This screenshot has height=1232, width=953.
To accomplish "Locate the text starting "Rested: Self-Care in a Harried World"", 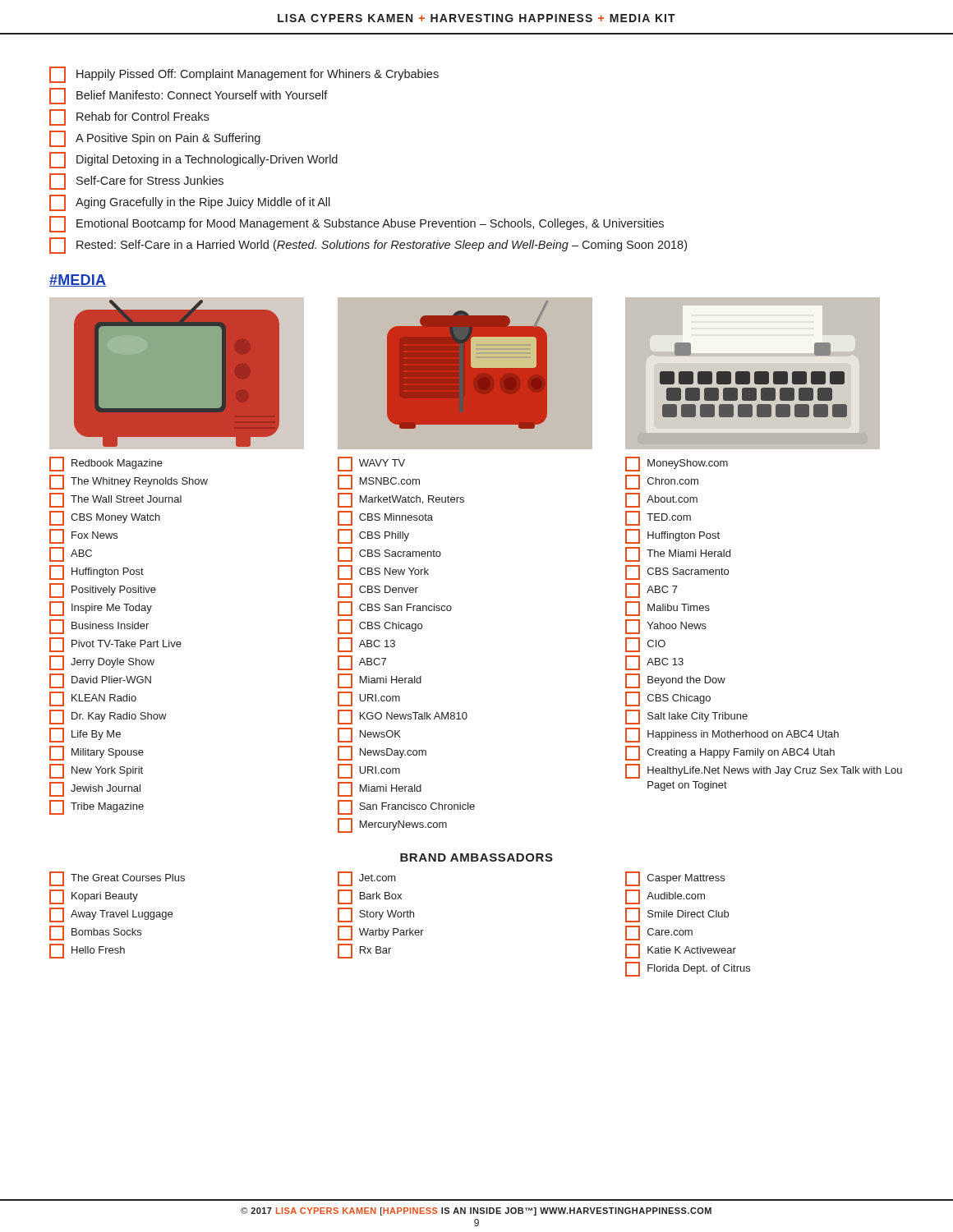I will point(476,245).
